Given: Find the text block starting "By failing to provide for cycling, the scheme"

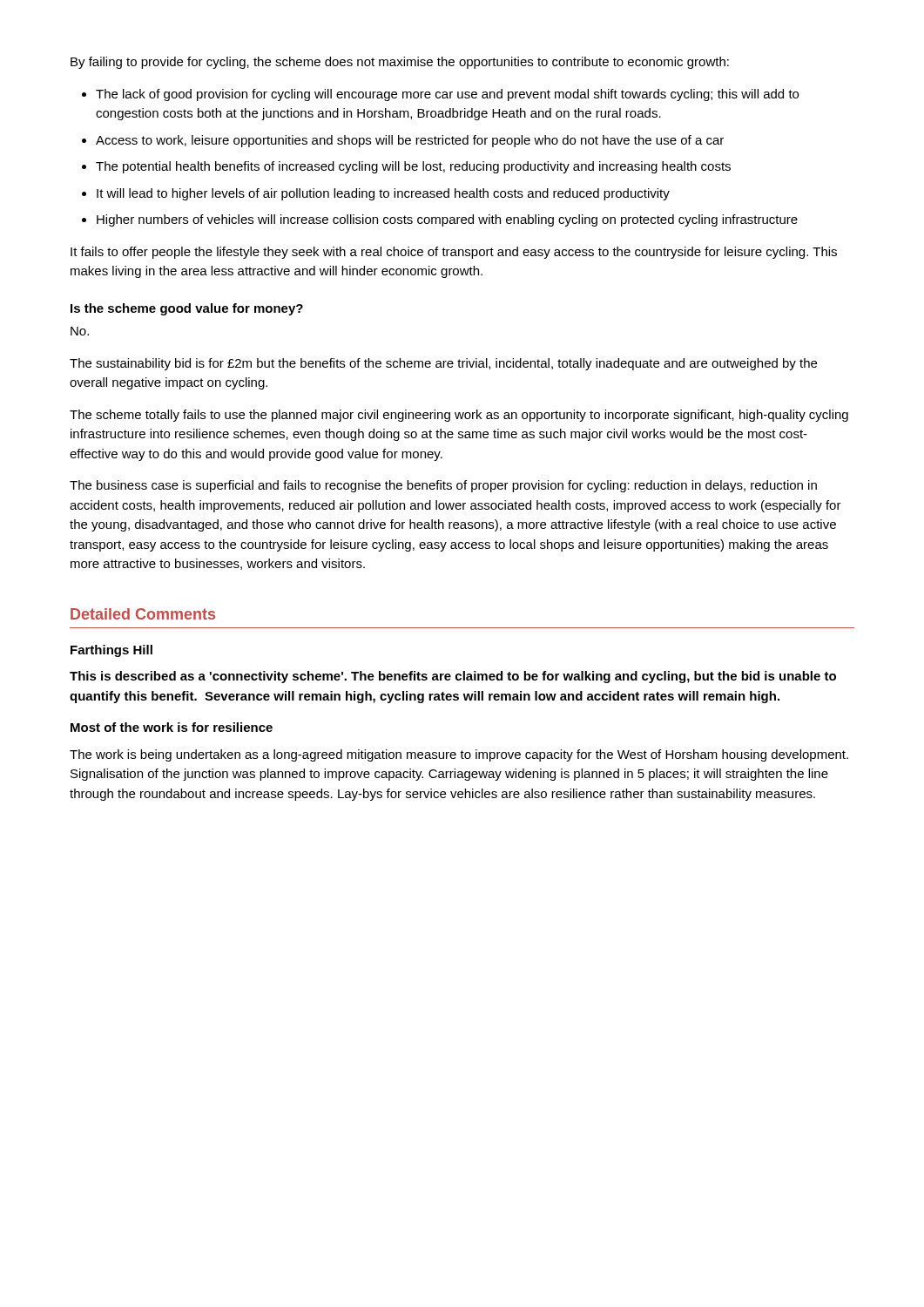Looking at the screenshot, I should [400, 61].
